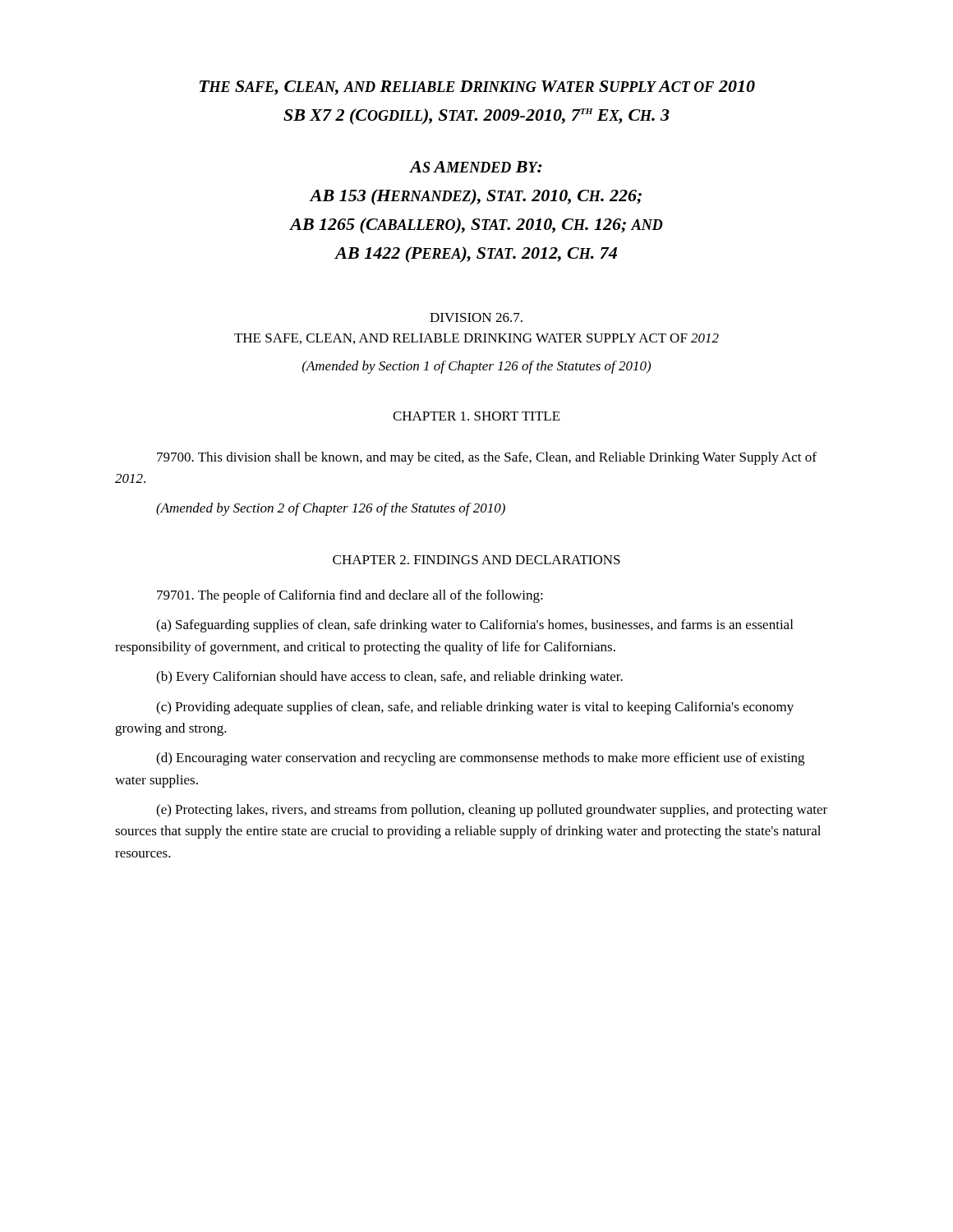Click on the section header containing "DIVISION 26.7. THE SAFE, CLEAN, AND RELIABLE DRINKING"
Screen dimensions: 1232x953
(x=476, y=328)
